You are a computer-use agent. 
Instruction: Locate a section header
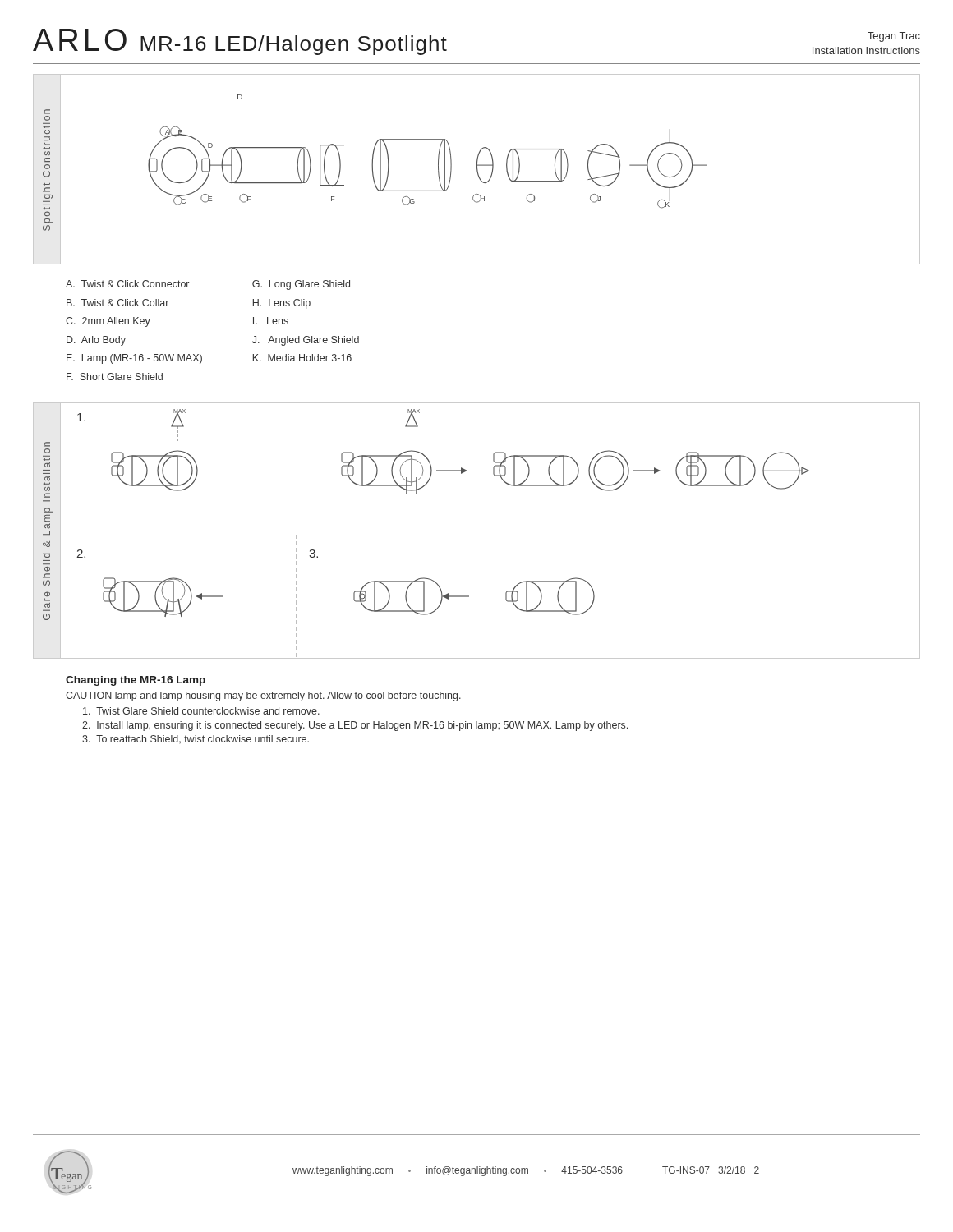[136, 680]
